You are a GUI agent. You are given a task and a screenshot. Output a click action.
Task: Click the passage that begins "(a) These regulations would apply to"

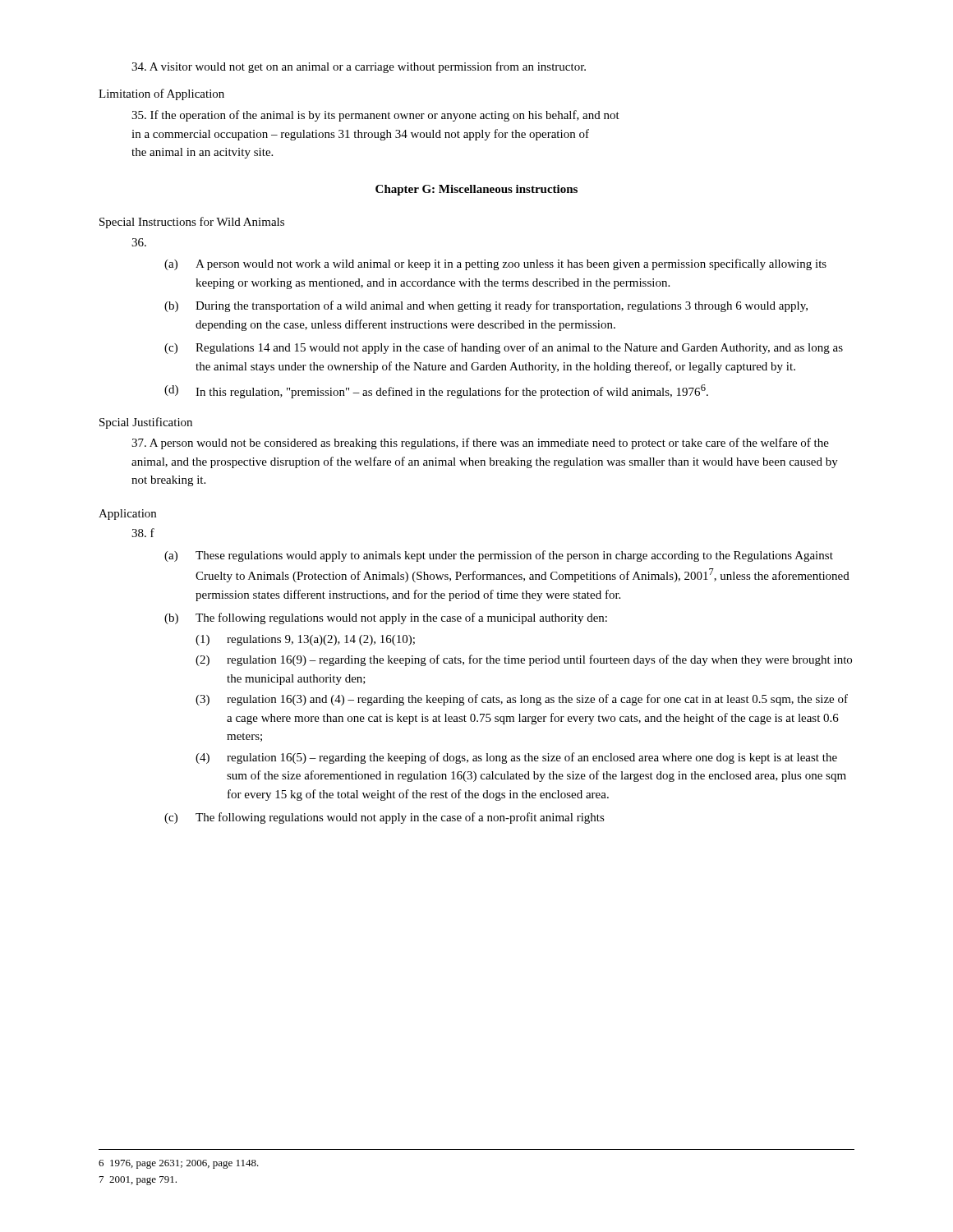tap(509, 575)
